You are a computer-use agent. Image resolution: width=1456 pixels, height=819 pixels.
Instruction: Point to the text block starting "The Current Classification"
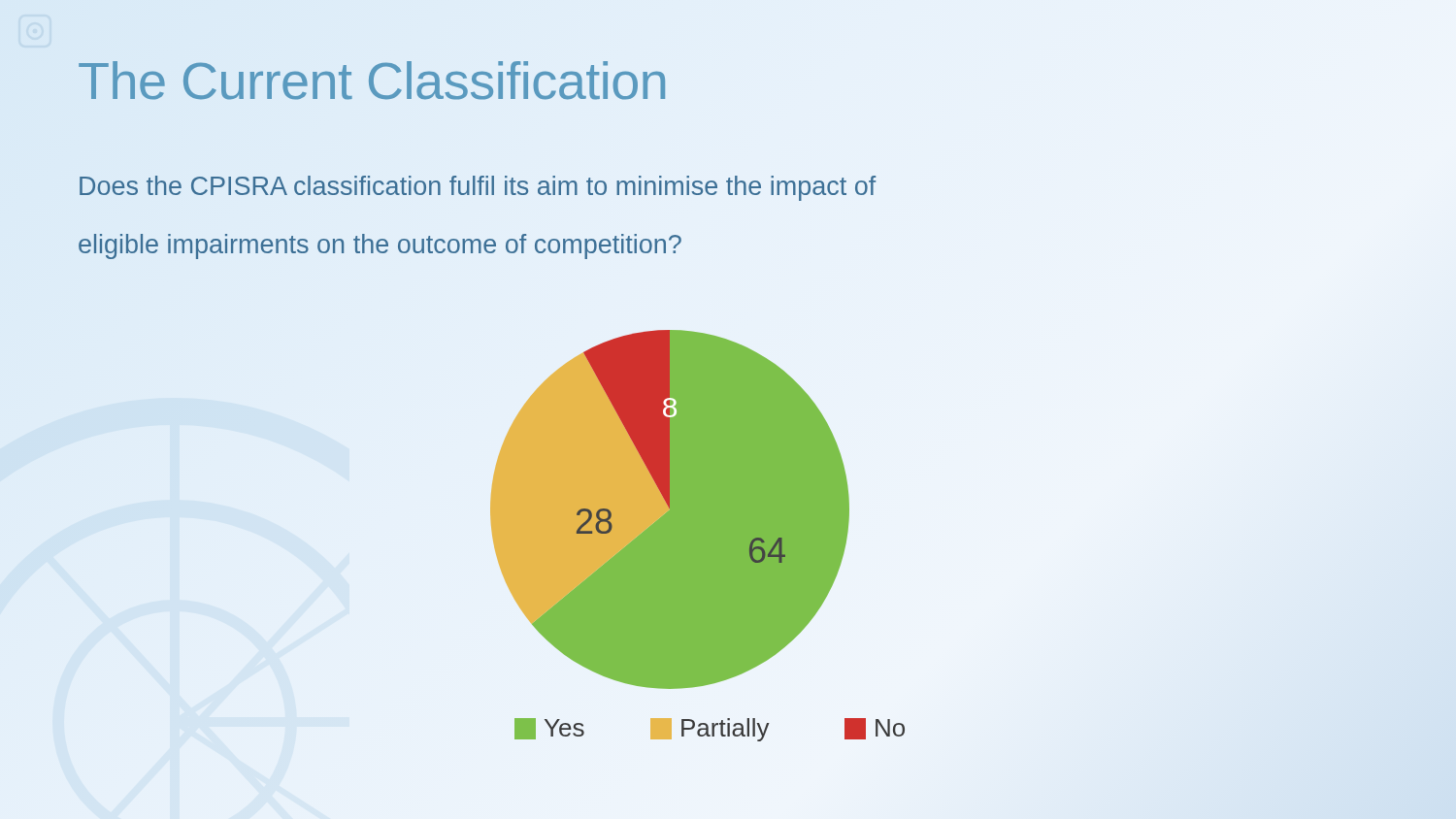point(514,81)
